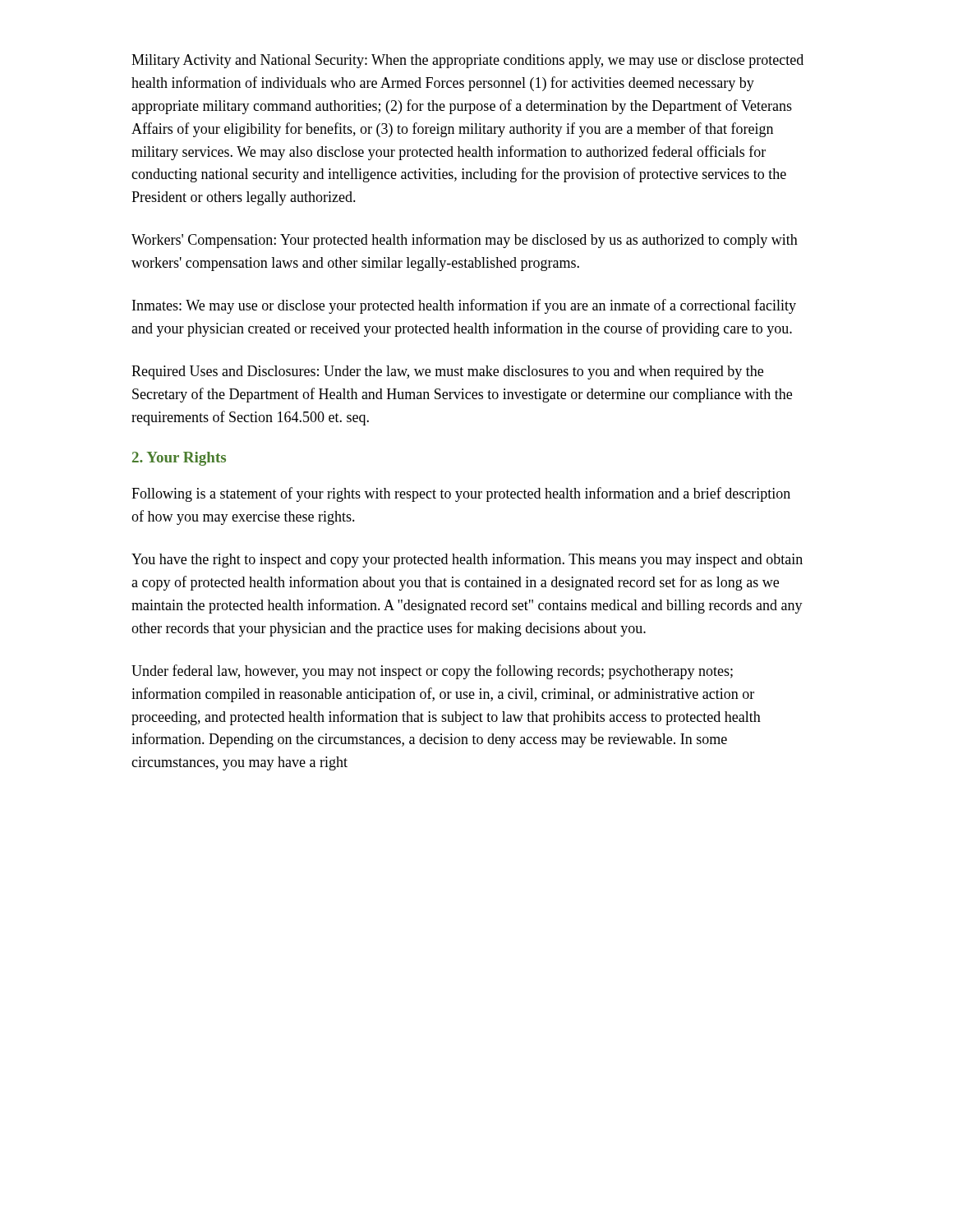Locate the text block with the text "Required Uses and"
Image resolution: width=953 pixels, height=1232 pixels.
[x=462, y=394]
